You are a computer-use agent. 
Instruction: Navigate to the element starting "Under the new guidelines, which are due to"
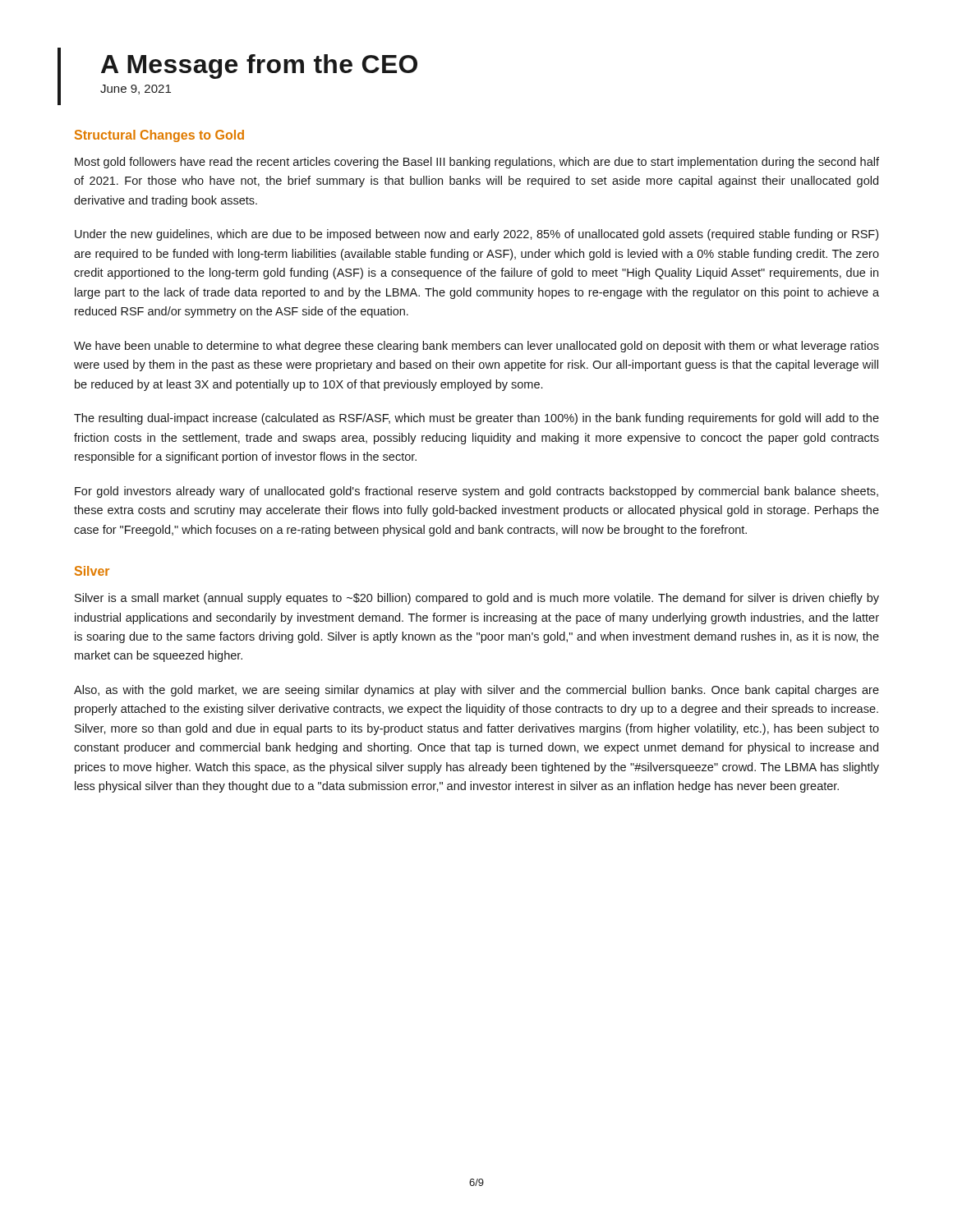pos(476,273)
